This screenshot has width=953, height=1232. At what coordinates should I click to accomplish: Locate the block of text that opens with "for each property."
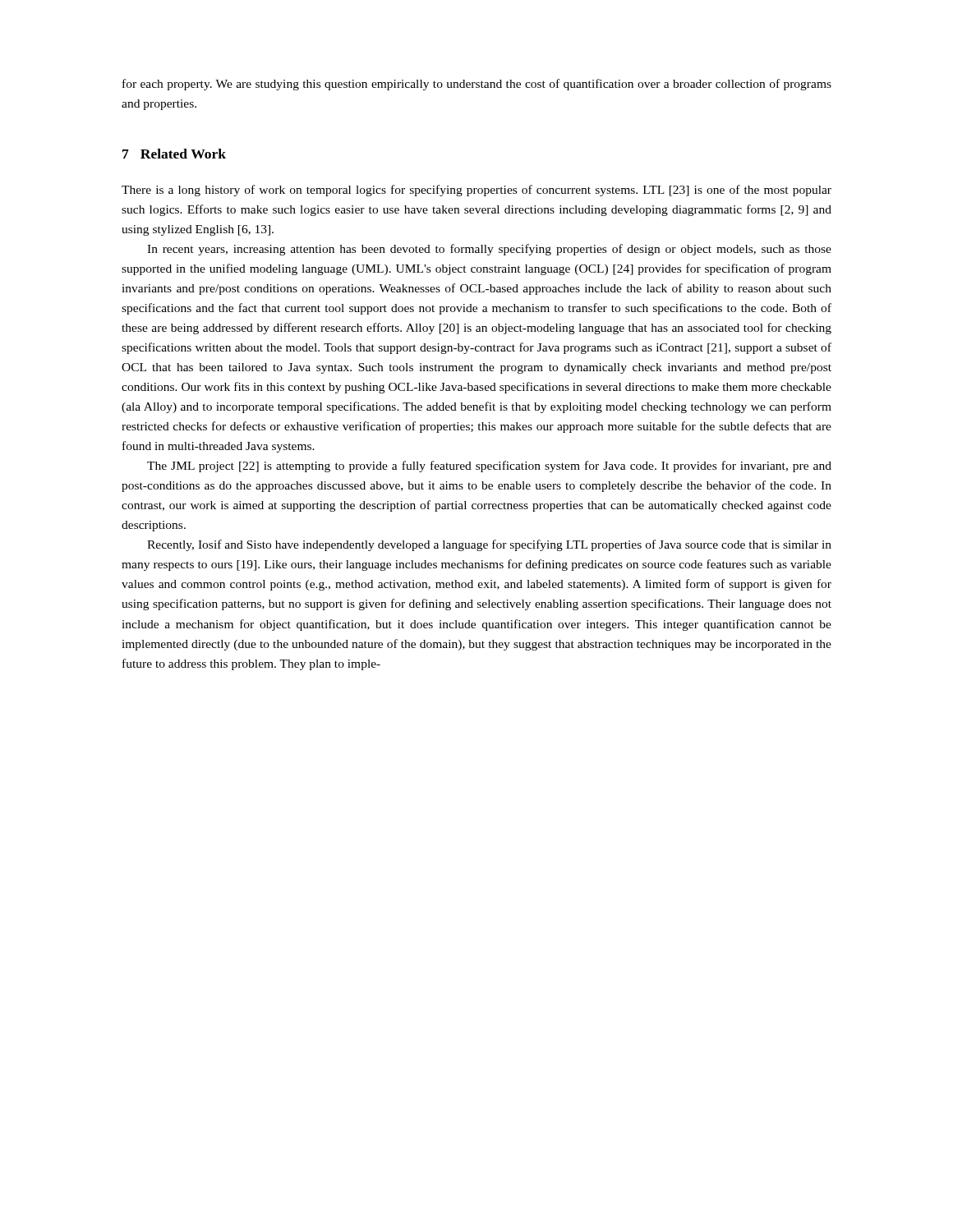coord(476,94)
